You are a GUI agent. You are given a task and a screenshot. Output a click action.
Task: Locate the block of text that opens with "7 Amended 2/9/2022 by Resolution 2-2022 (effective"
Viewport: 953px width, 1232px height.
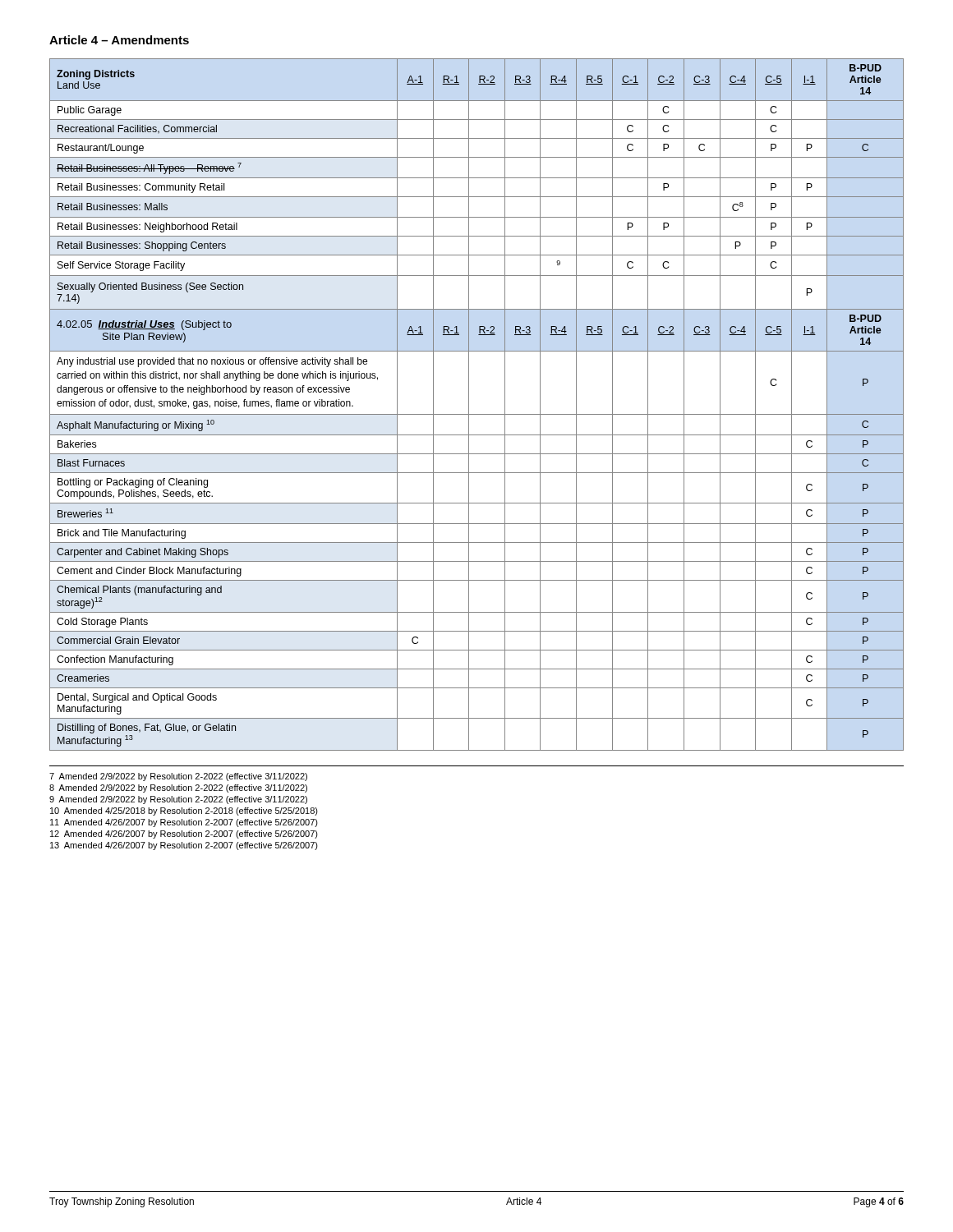pyautogui.click(x=178, y=777)
